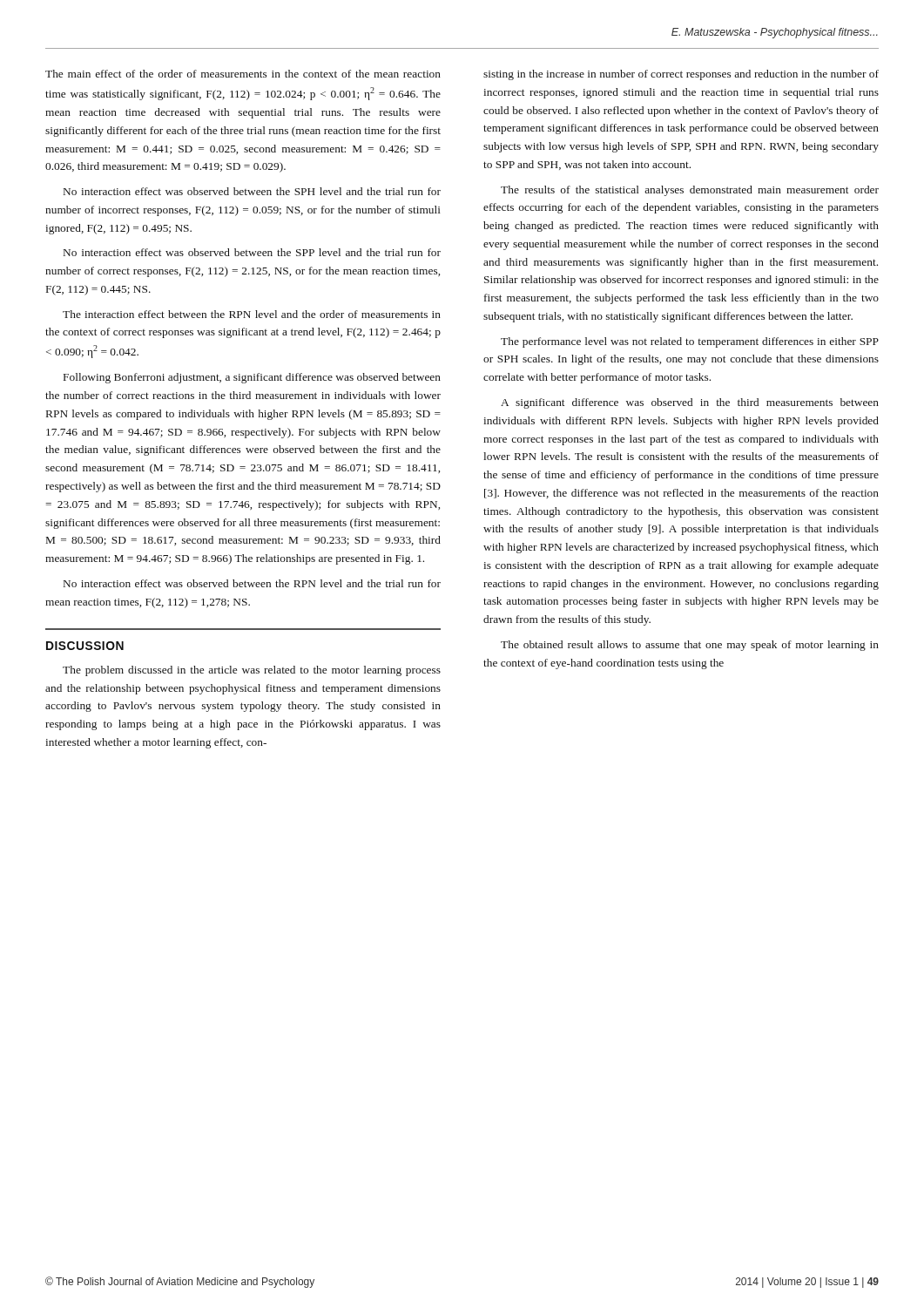Click the passage that begins "The problem discussed"

(243, 706)
